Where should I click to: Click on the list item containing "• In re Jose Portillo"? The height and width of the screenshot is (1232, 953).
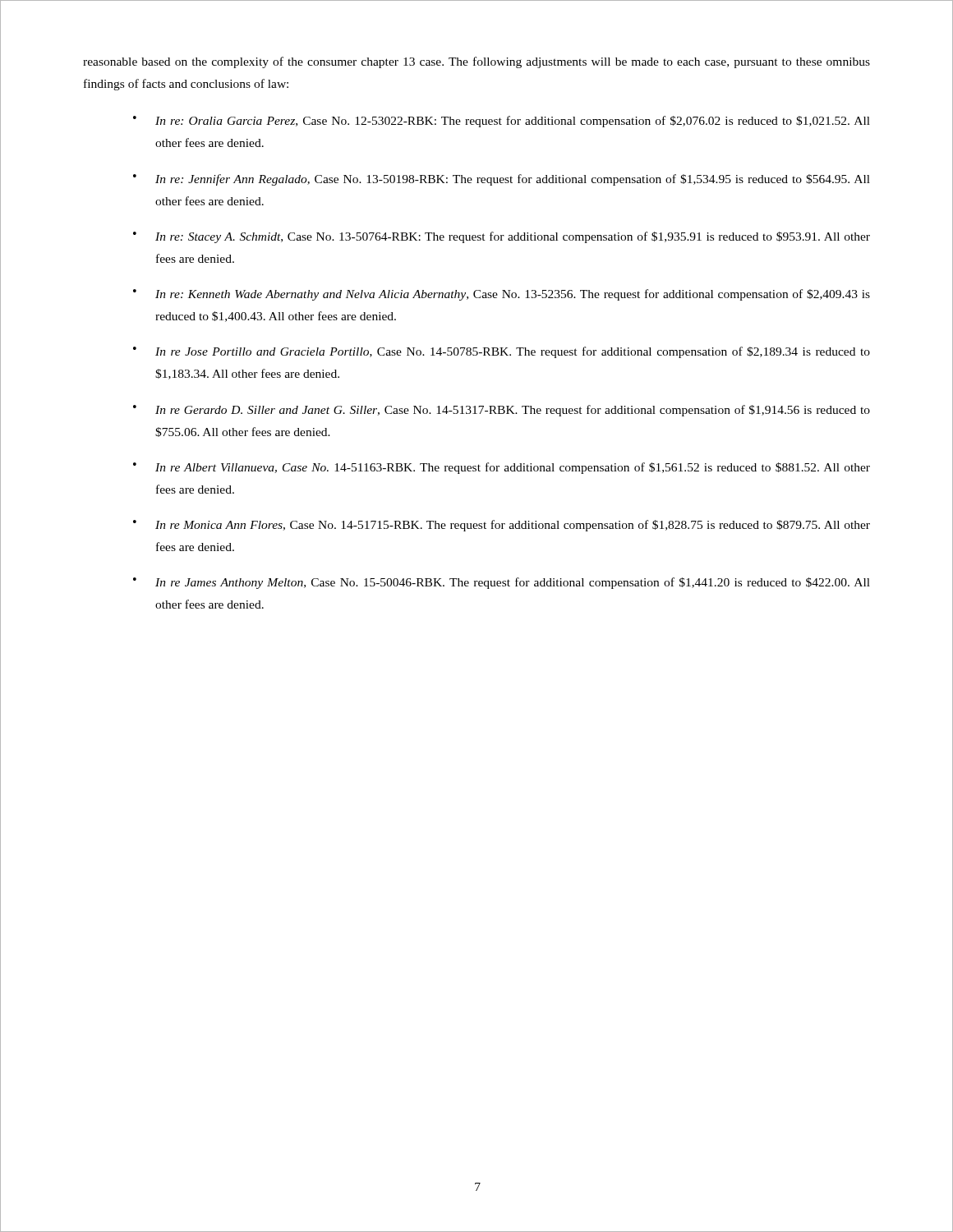501,363
